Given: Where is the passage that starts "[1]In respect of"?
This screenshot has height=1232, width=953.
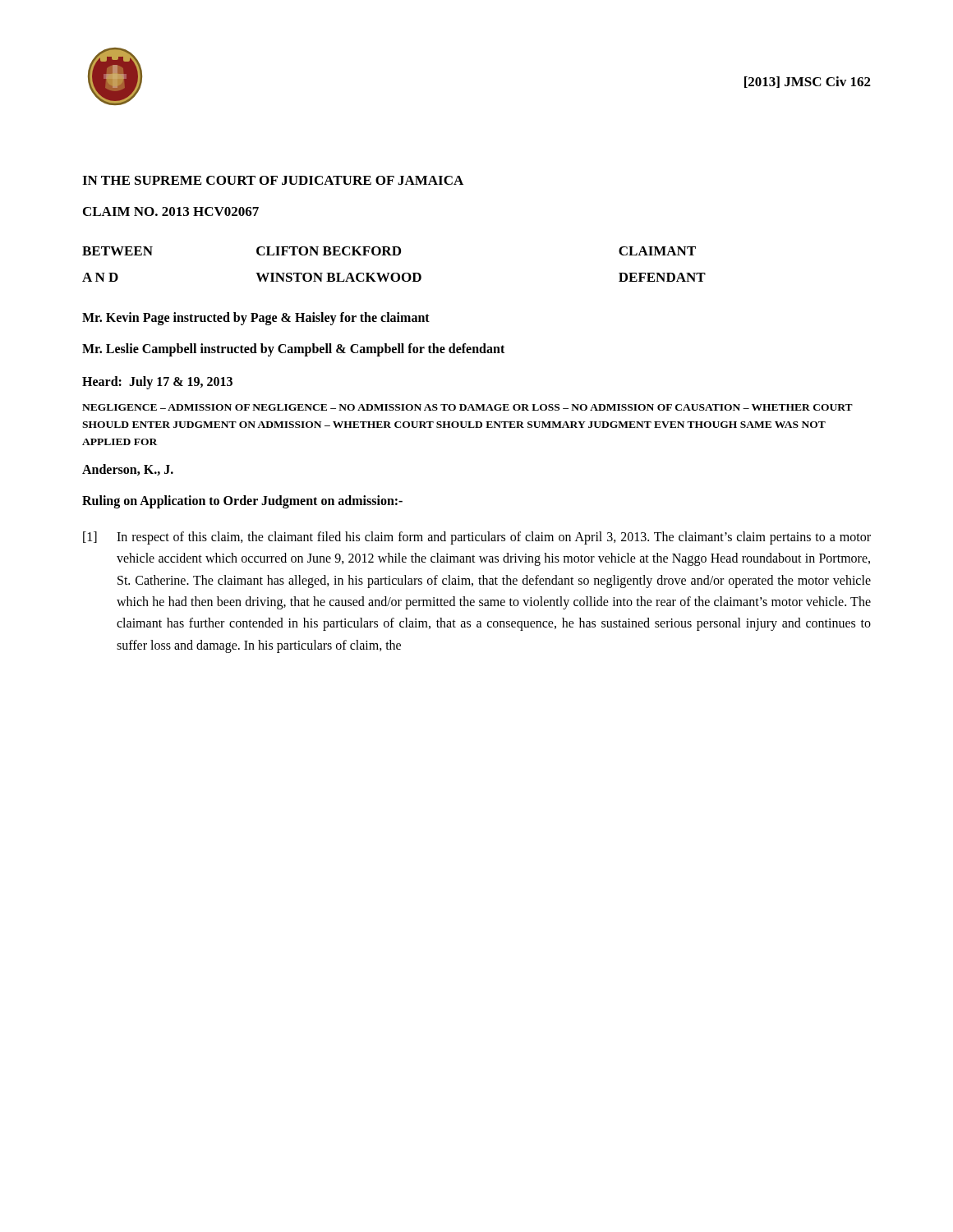Looking at the screenshot, I should pyautogui.click(x=476, y=591).
